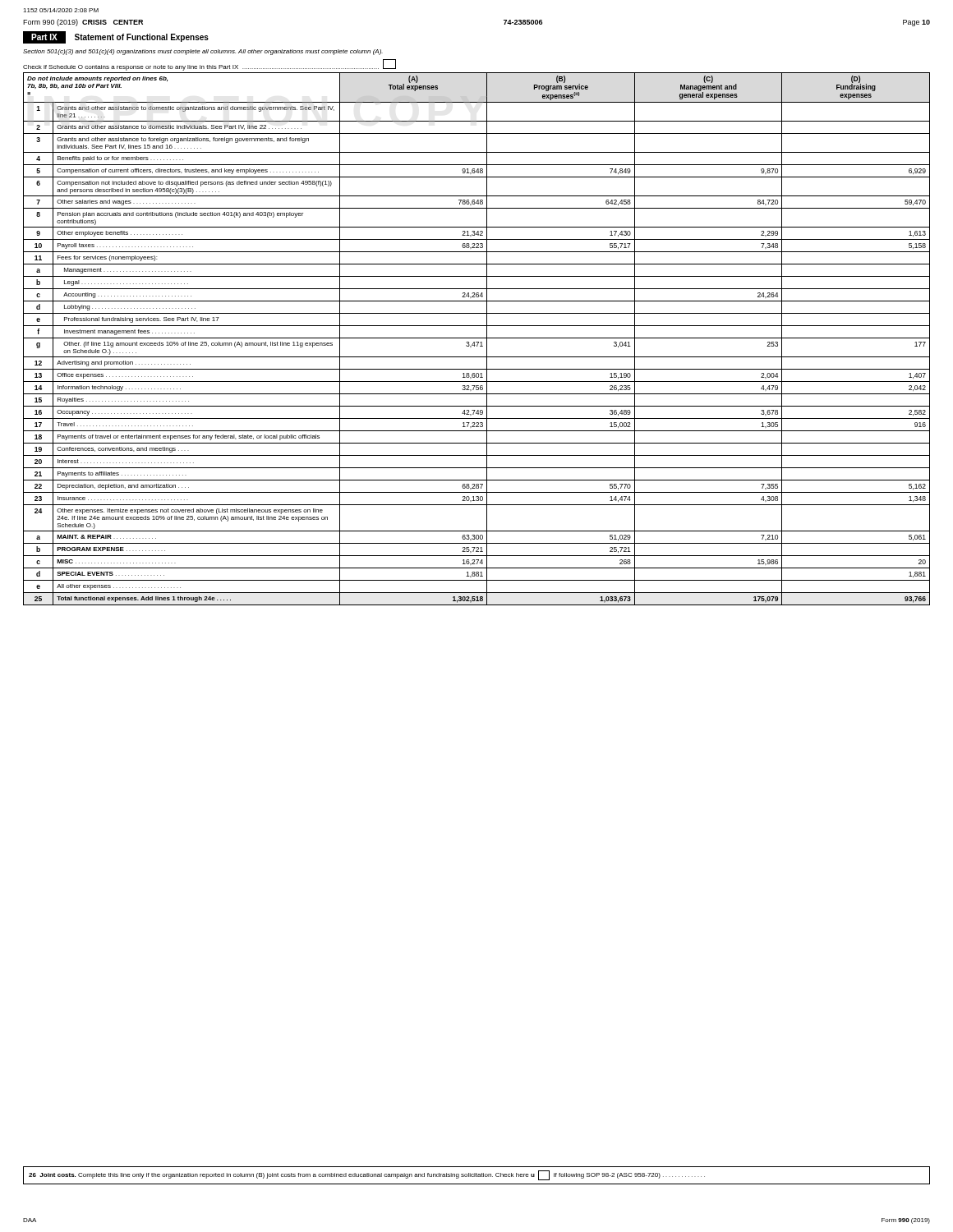This screenshot has height=1232, width=953.
Task: Find the text block containing "Check if Schedule O contains"
Action: coord(209,65)
